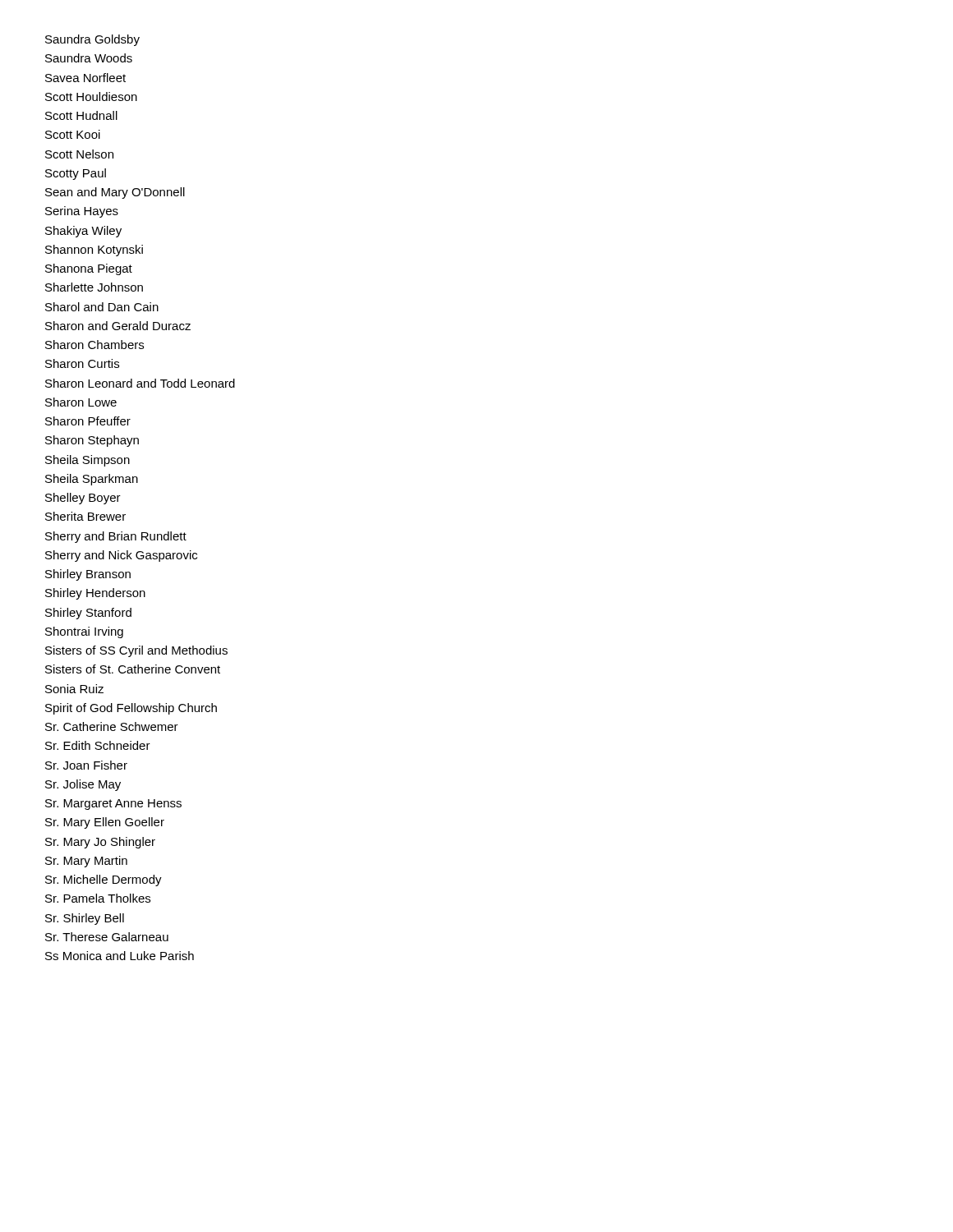This screenshot has width=953, height=1232.
Task: Find the list item that says "Shontrai Irving"
Action: (84, 631)
